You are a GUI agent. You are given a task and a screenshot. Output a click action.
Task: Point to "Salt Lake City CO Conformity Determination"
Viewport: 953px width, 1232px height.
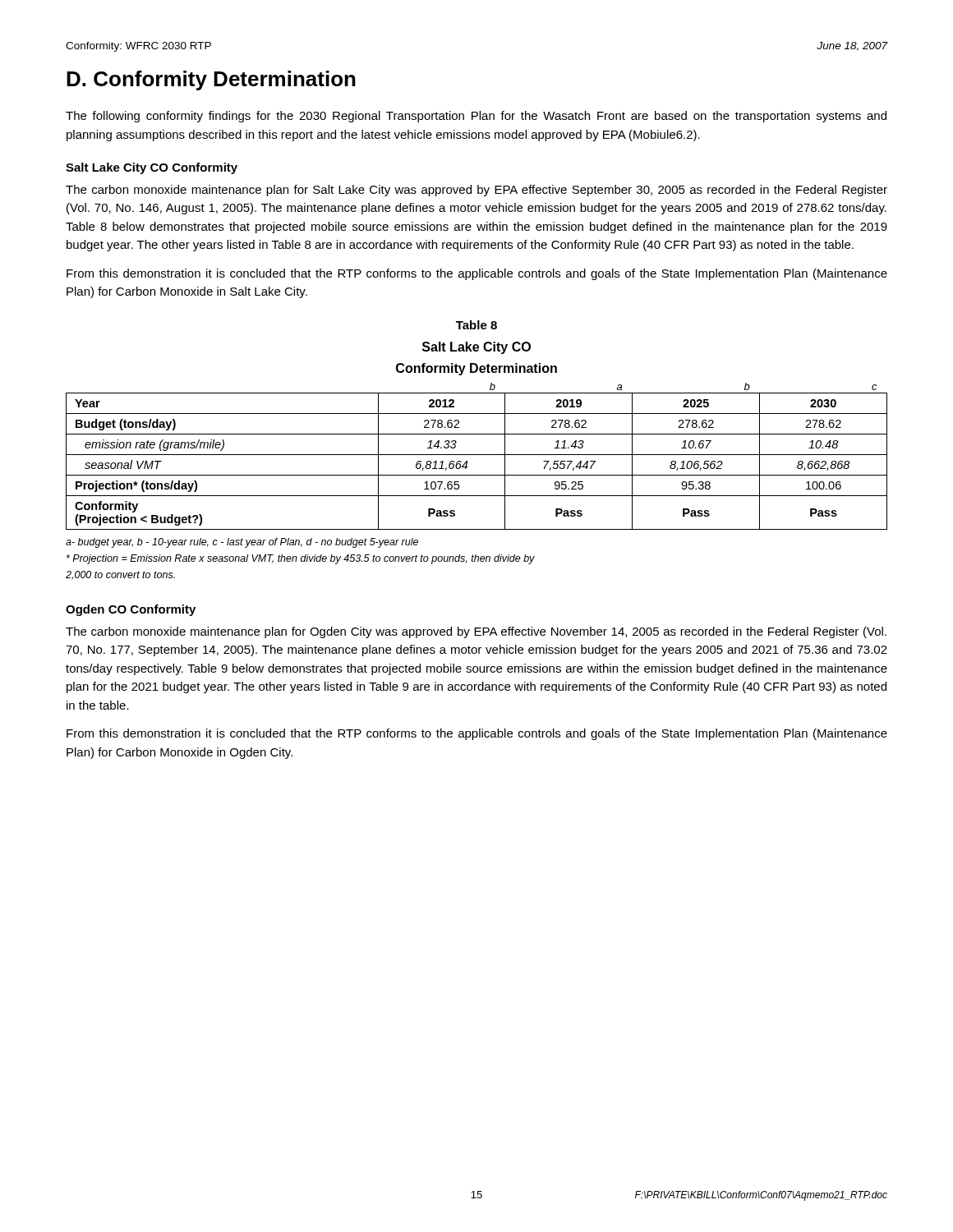(476, 358)
